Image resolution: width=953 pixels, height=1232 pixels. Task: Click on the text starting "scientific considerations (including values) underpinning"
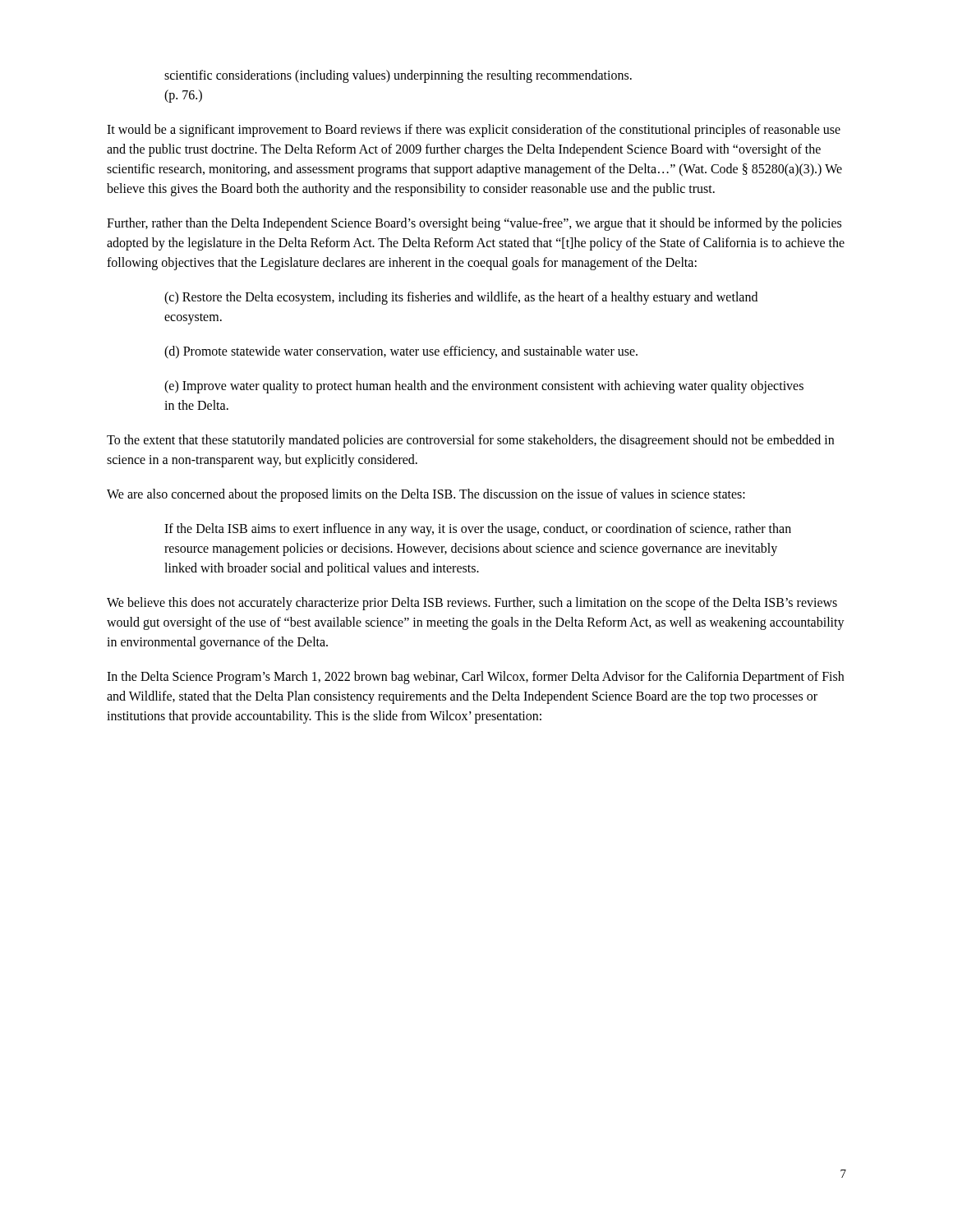489,85
